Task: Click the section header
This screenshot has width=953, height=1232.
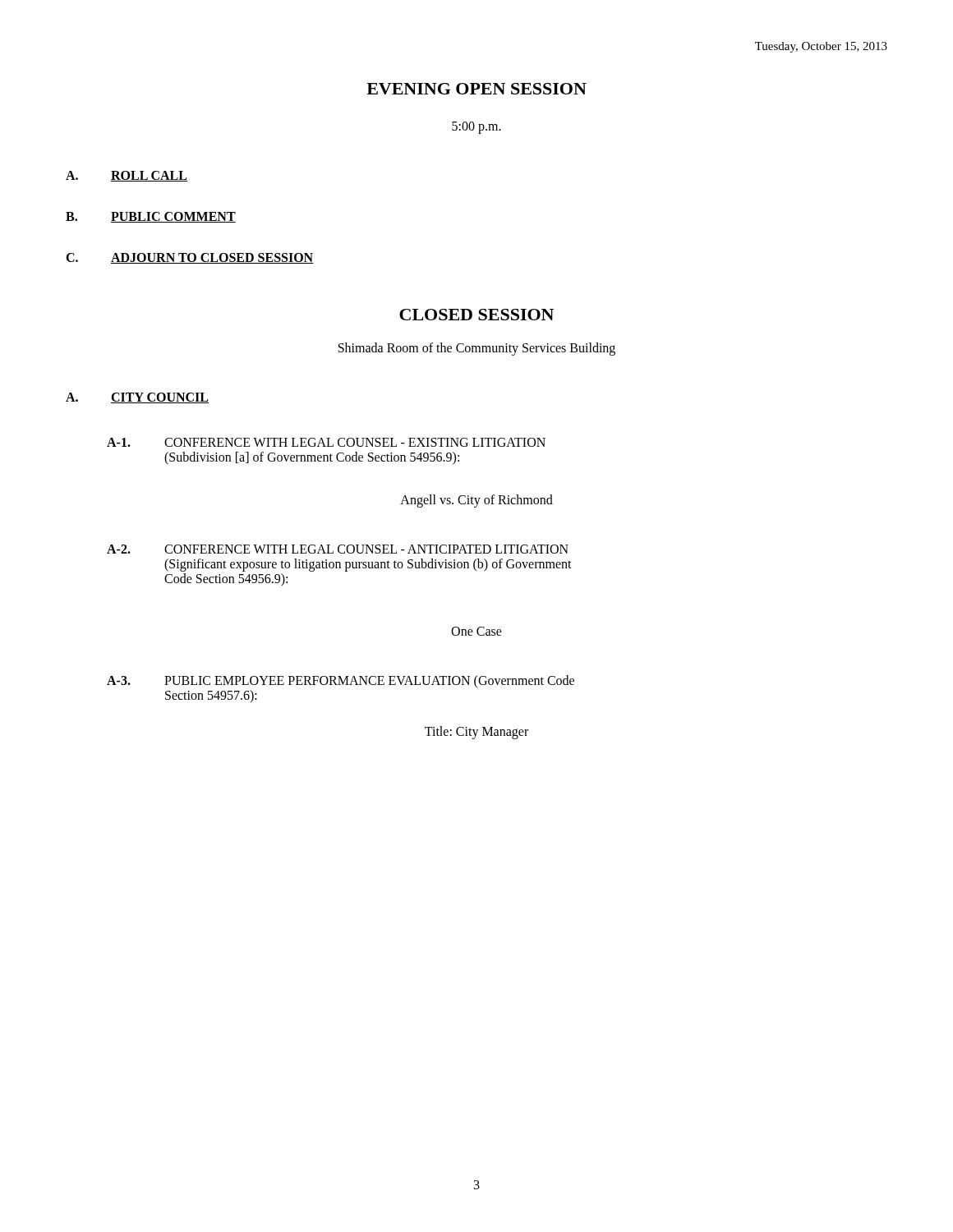Action: pos(137,398)
